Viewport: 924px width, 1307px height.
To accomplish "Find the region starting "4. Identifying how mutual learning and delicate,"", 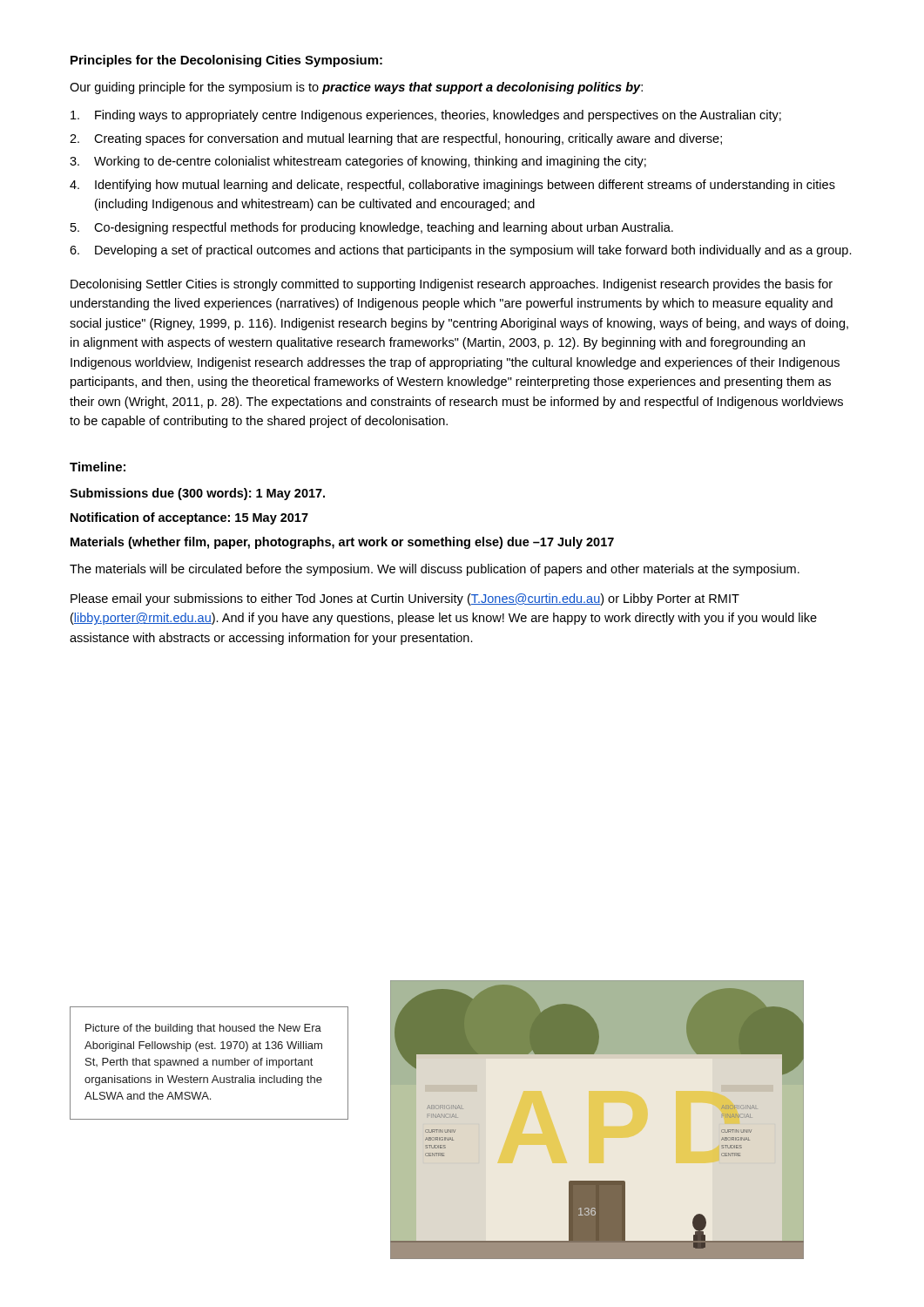I will point(462,195).
